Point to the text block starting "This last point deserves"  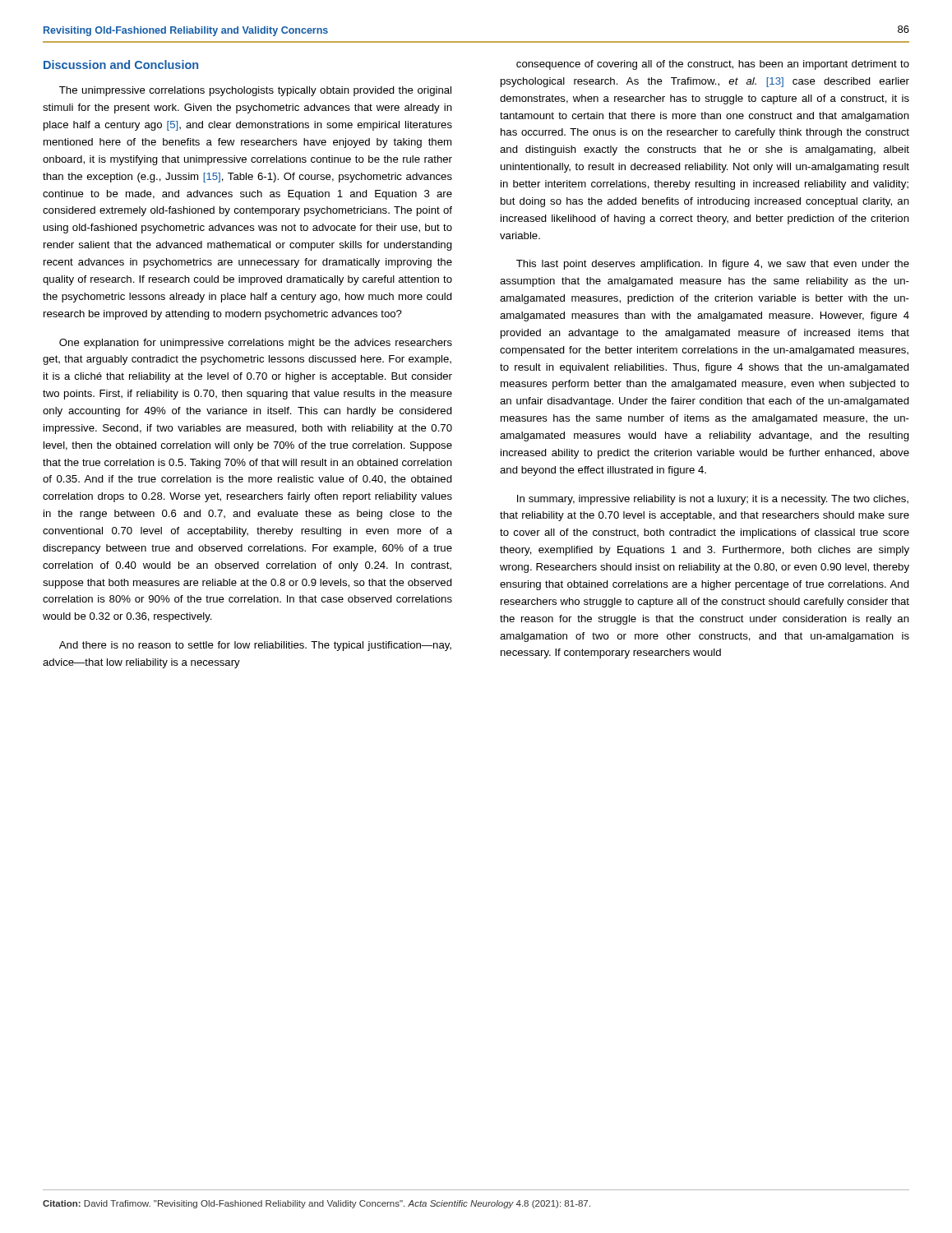(705, 367)
